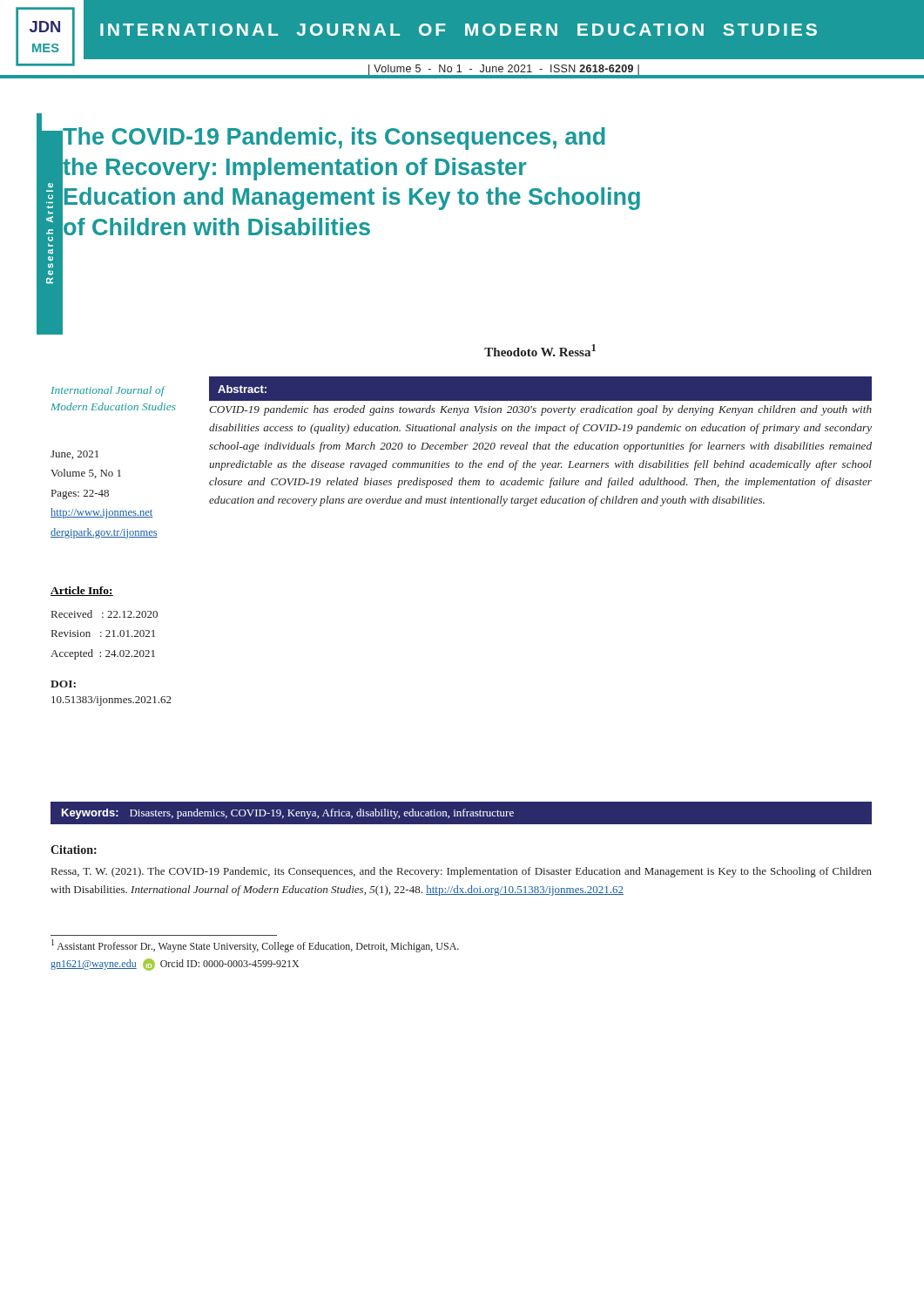Locate the text "Article Info:"
Screen dimensions: 1307x924
[82, 590]
